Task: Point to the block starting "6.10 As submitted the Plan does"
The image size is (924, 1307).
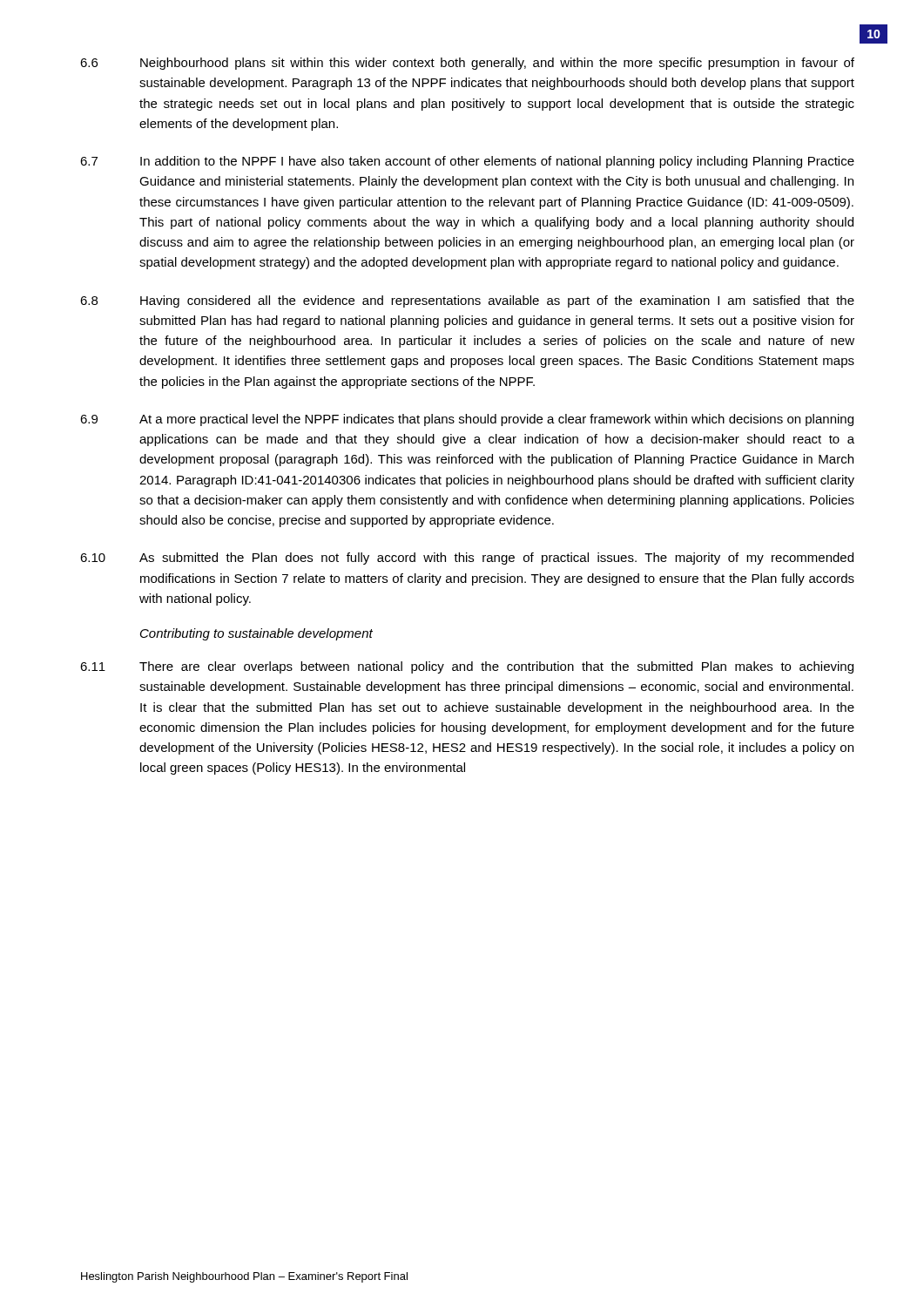Action: click(x=467, y=578)
